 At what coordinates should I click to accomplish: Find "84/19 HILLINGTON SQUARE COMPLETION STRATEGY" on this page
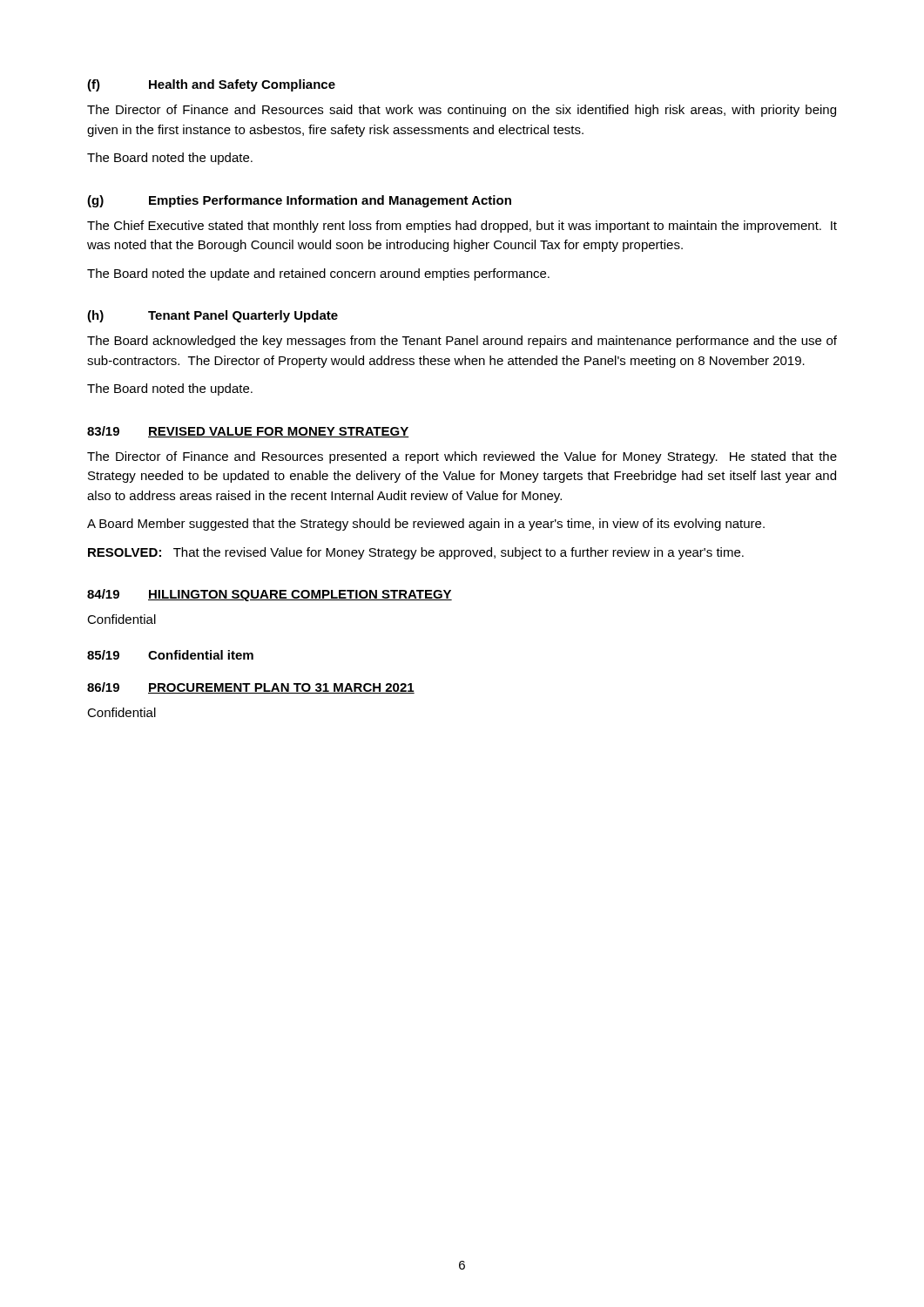pyautogui.click(x=269, y=594)
